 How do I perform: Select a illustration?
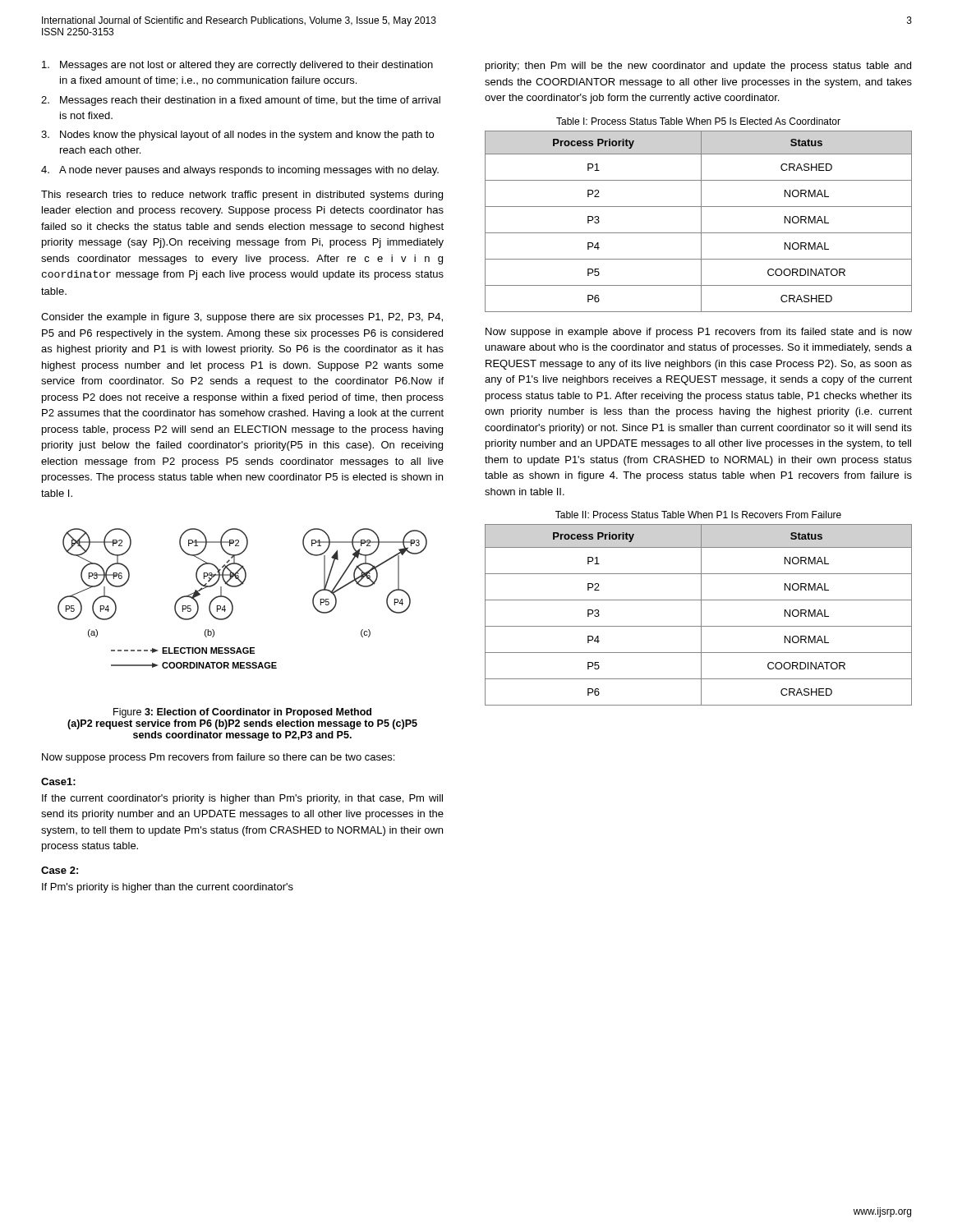242,607
